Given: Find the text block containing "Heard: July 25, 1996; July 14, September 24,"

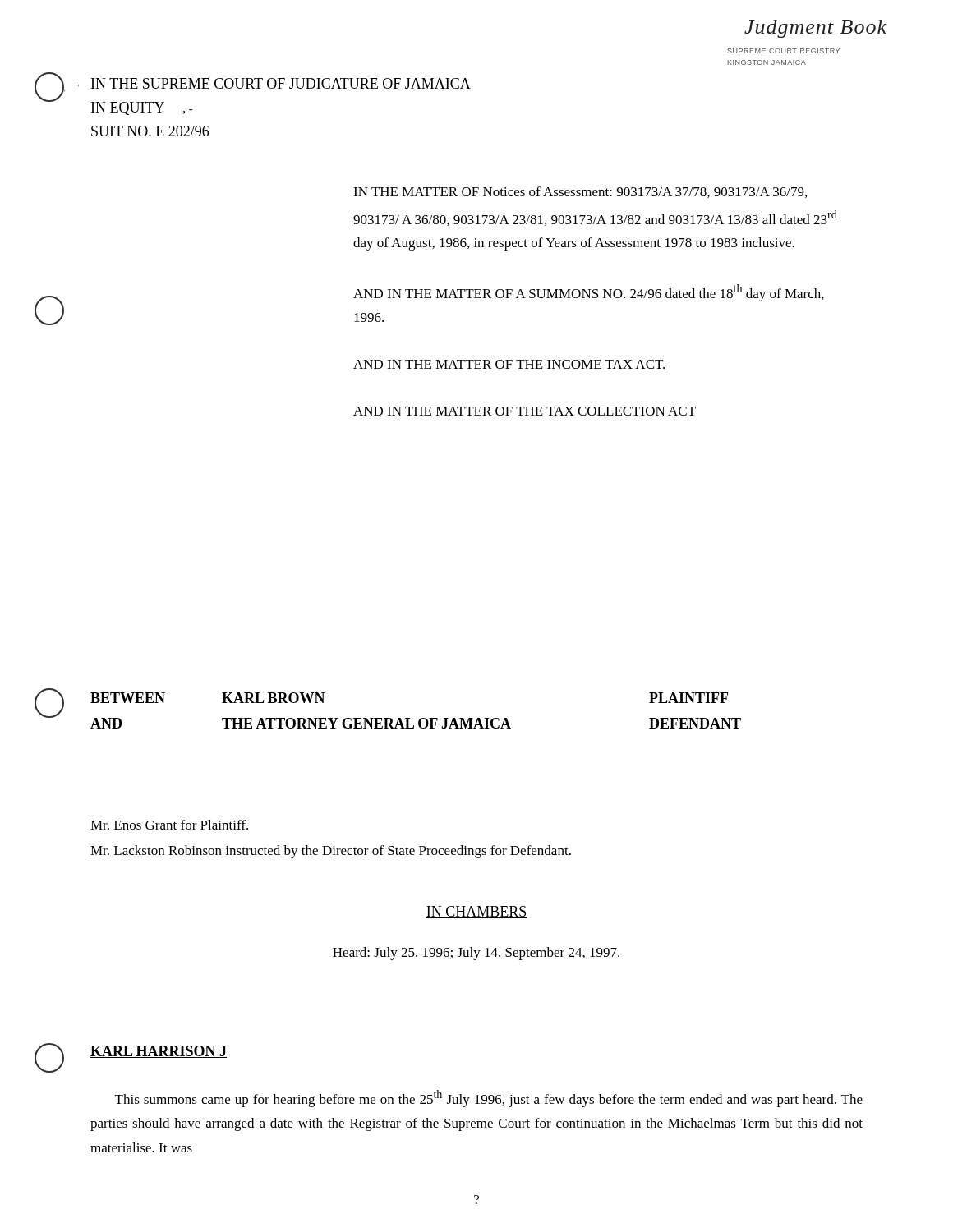Looking at the screenshot, I should [x=476, y=952].
